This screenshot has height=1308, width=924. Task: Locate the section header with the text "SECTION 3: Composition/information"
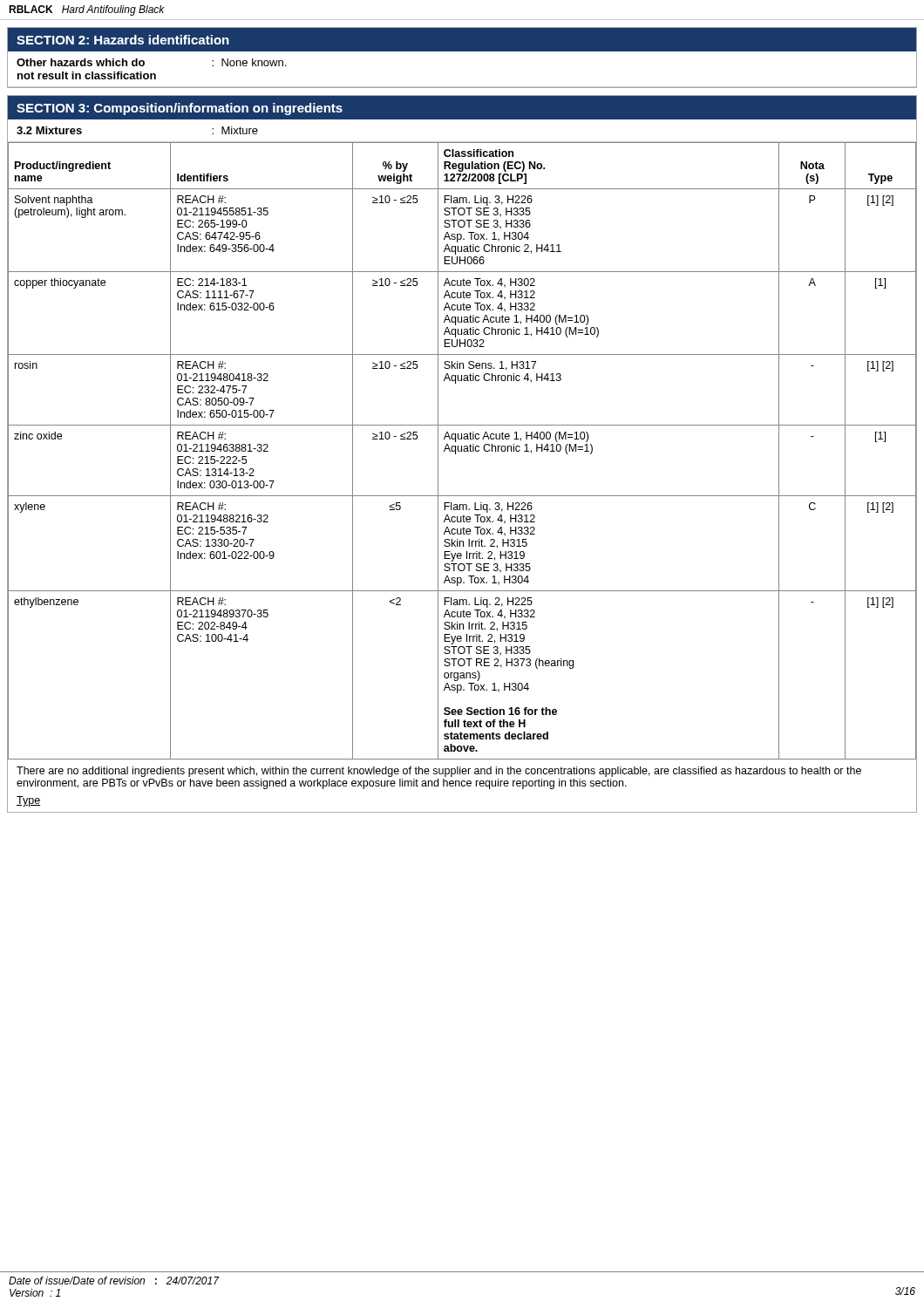pyautogui.click(x=180, y=108)
